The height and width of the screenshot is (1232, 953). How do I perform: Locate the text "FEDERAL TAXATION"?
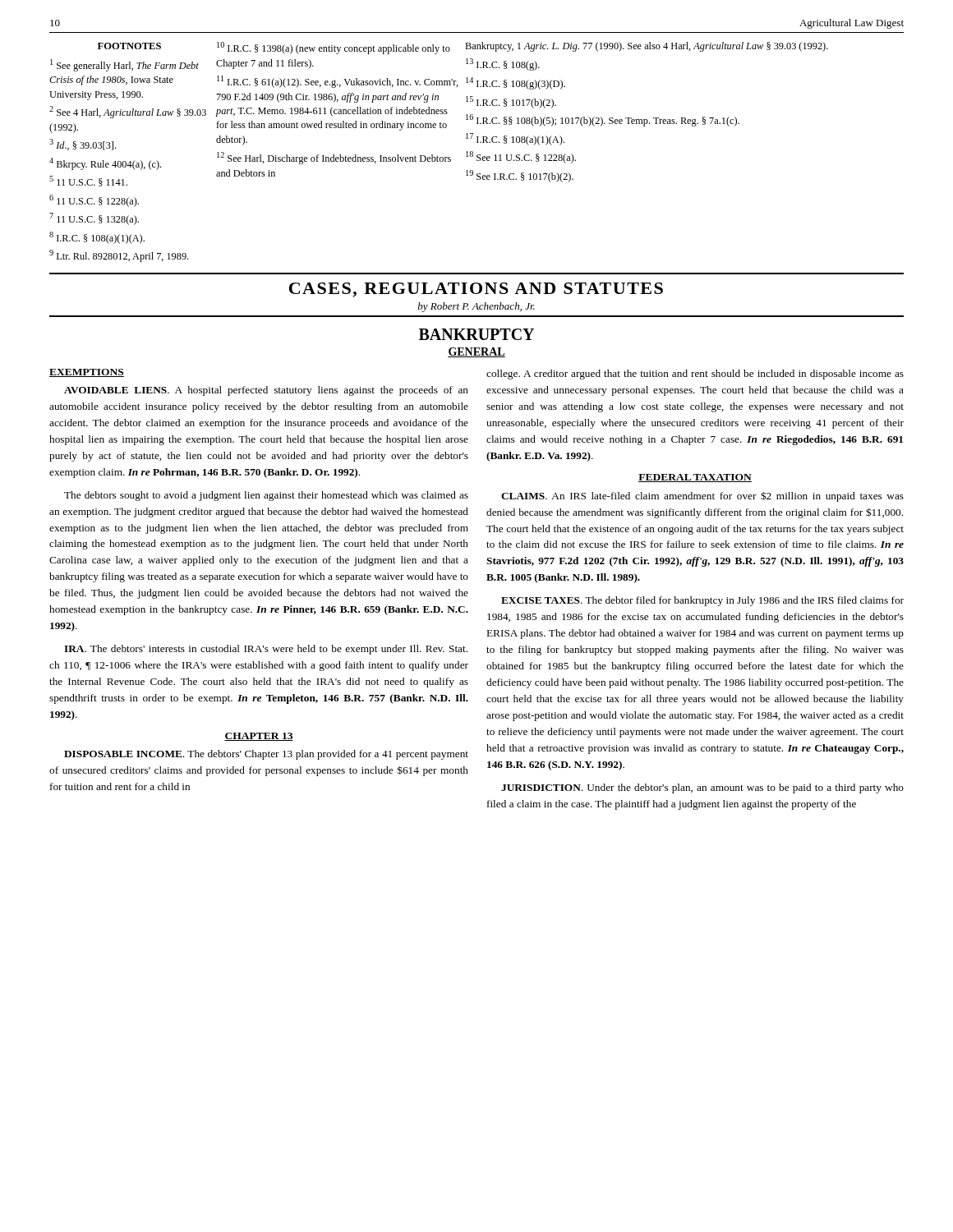(695, 477)
